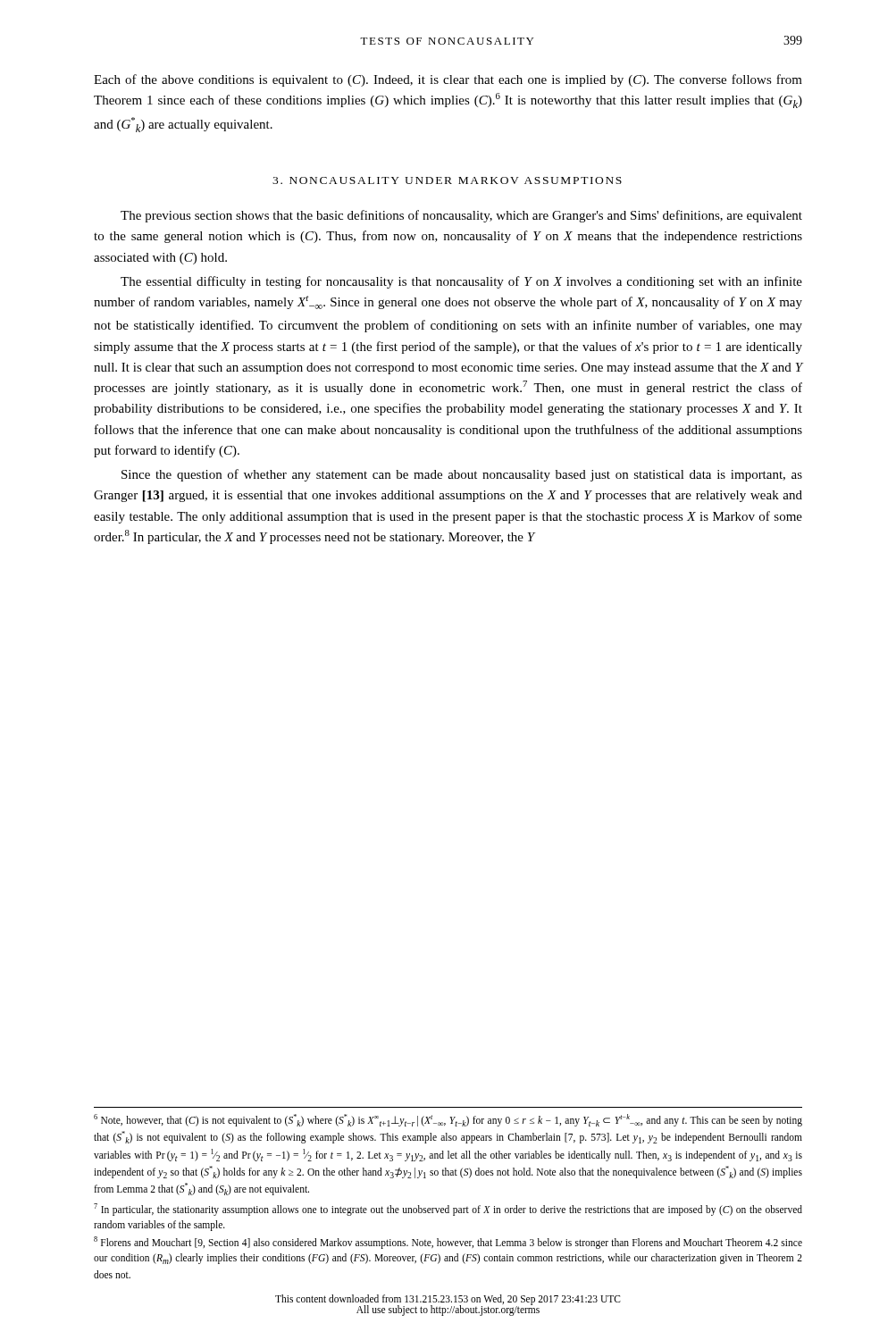
Task: Locate the text "3. NONCAUSALITY UNDER MARKOV ASSUMPTIONS"
Action: coord(448,180)
